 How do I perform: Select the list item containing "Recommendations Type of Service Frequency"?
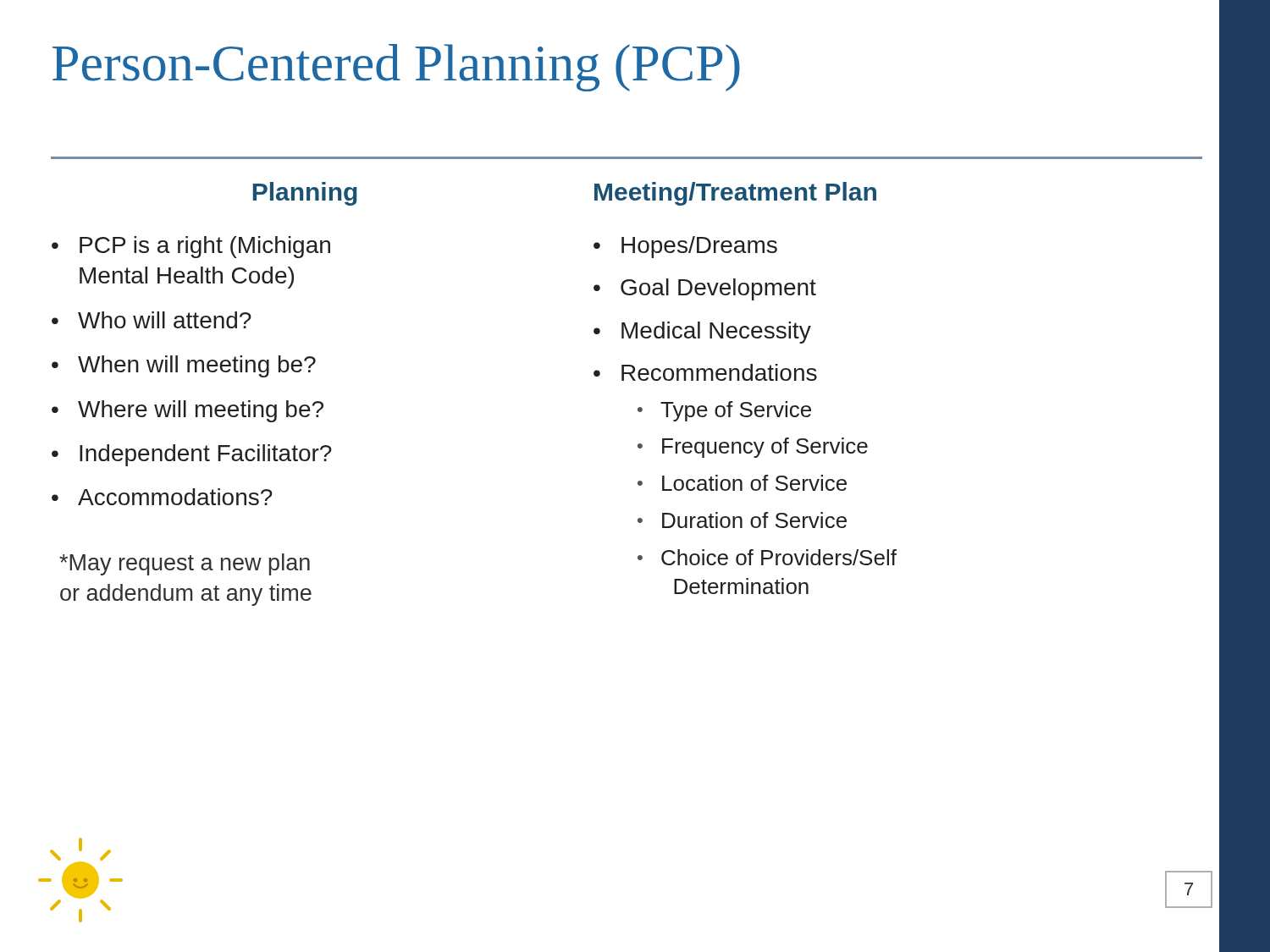pos(719,372)
